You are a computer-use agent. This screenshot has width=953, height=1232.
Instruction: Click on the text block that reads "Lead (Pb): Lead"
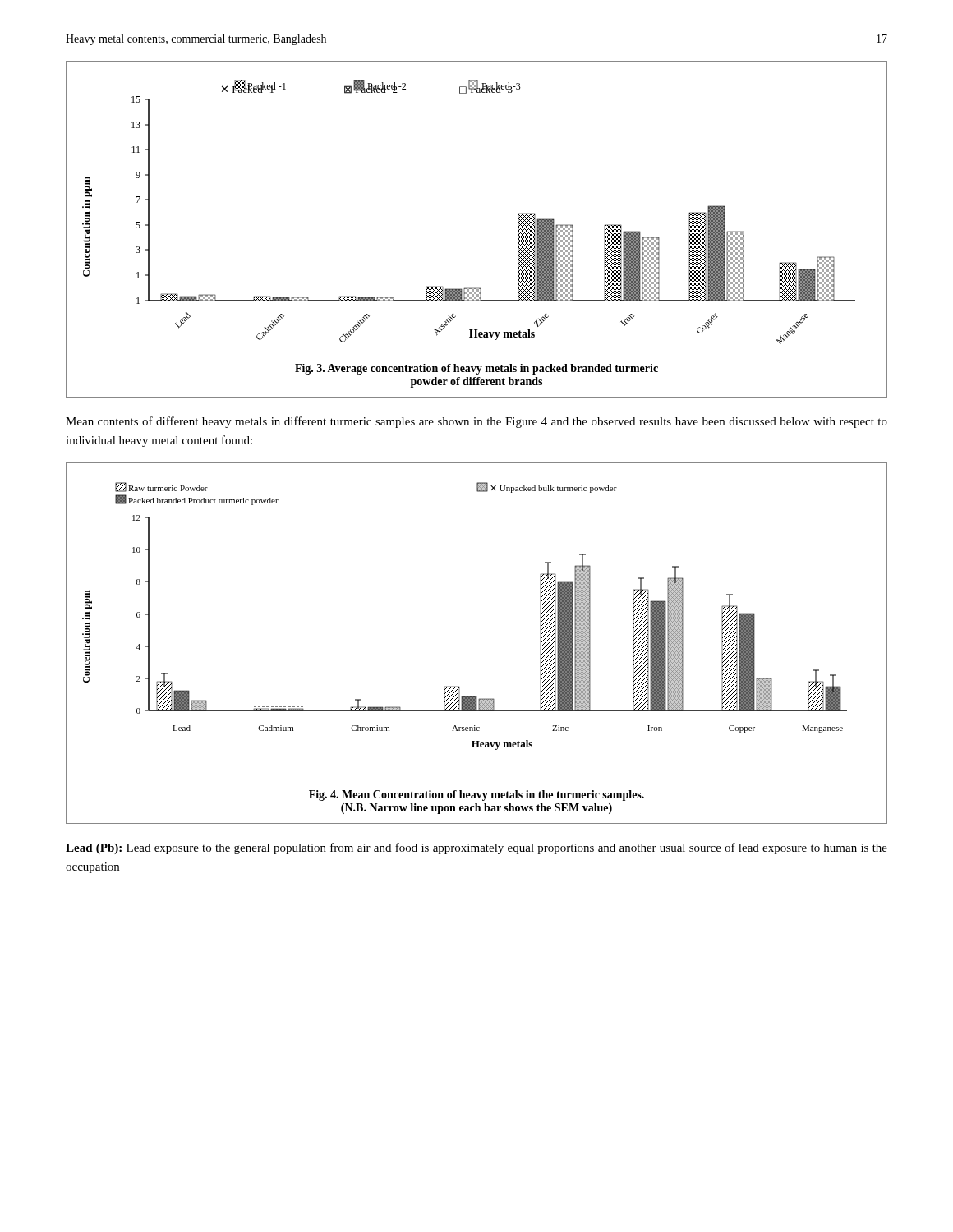(x=476, y=857)
